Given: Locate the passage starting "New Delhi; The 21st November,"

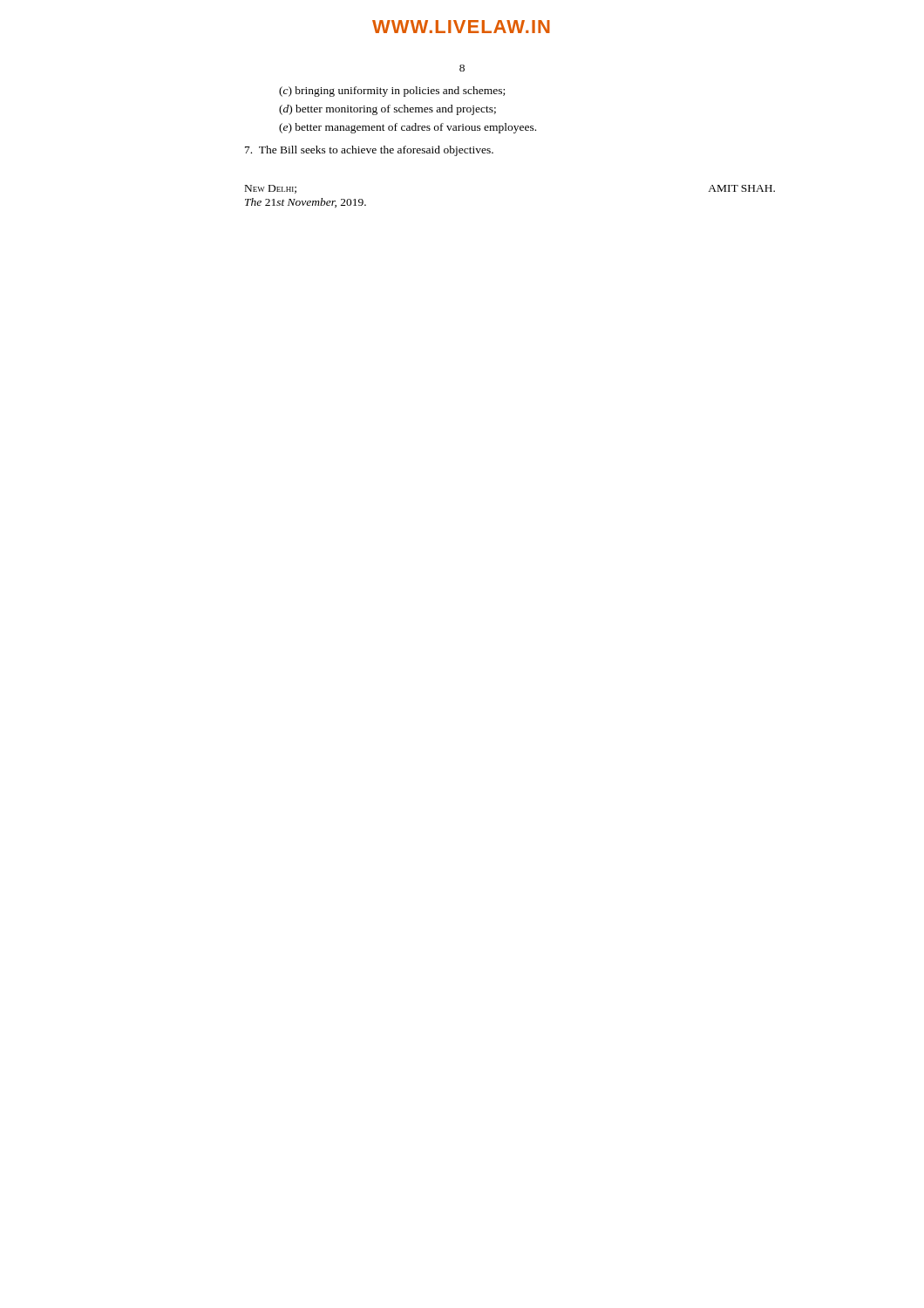Looking at the screenshot, I should [x=270, y=189].
